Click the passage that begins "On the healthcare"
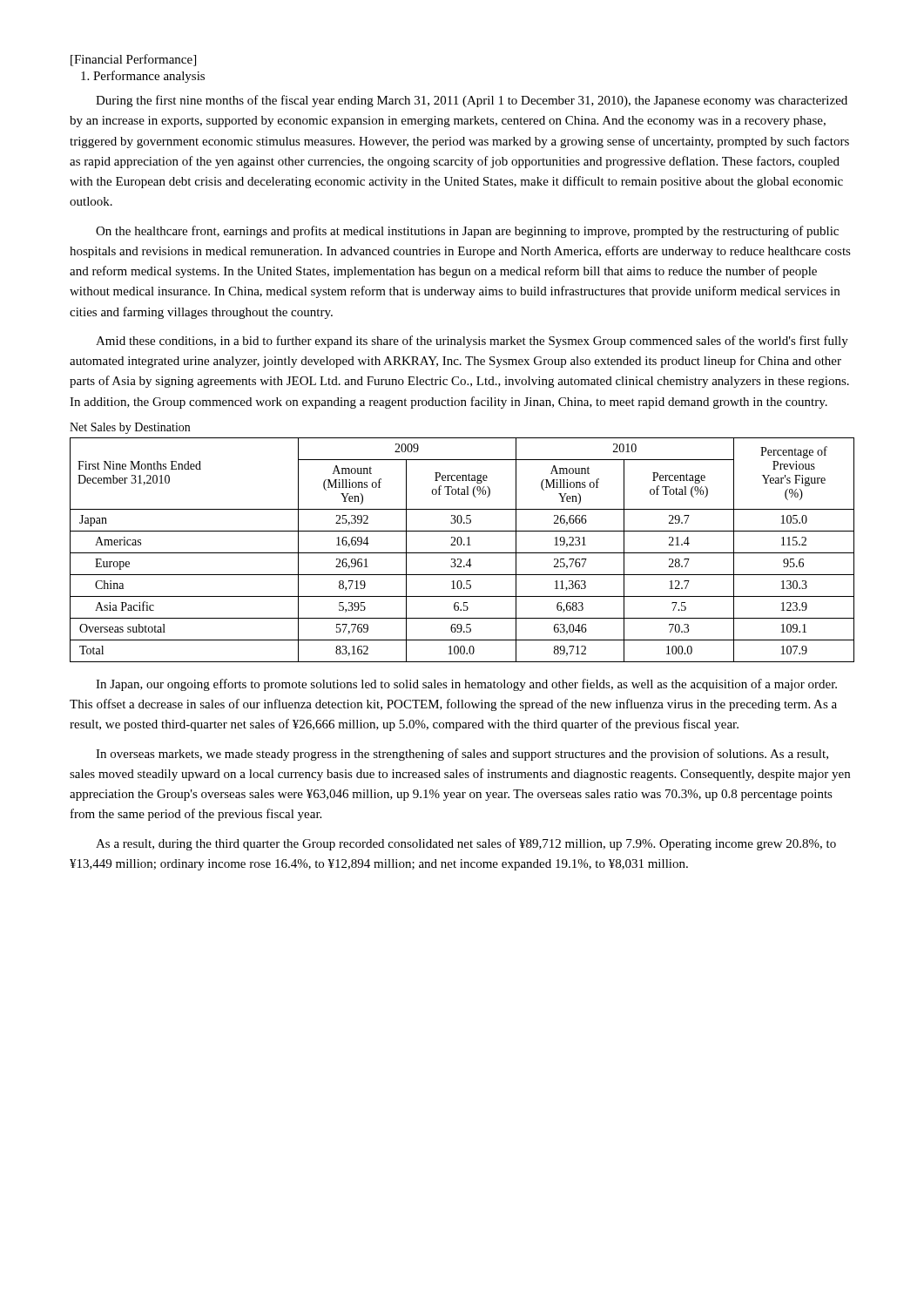Image resolution: width=924 pixels, height=1307 pixels. tap(460, 271)
